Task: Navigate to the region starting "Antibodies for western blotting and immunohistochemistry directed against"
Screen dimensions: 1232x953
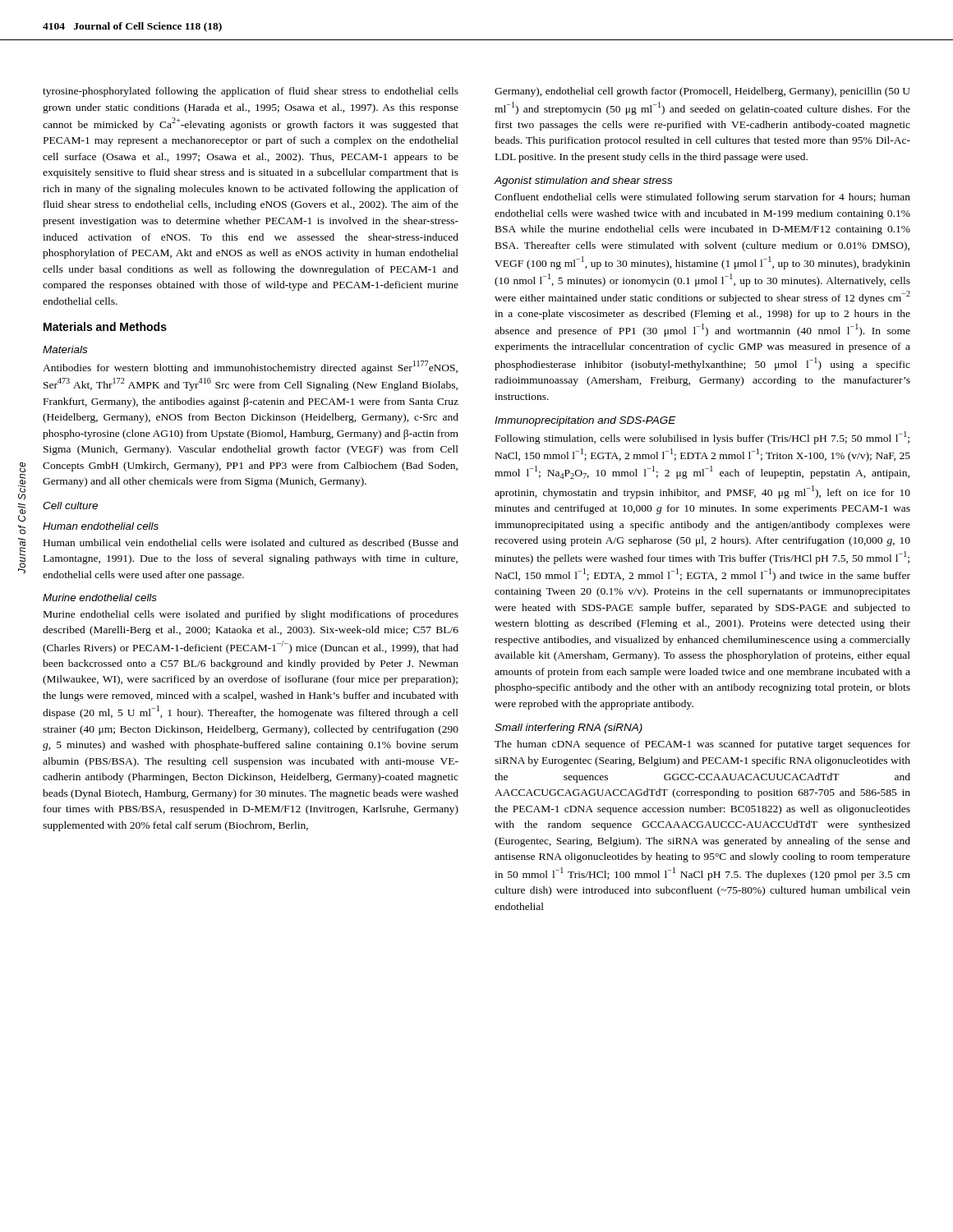Action: click(x=251, y=424)
